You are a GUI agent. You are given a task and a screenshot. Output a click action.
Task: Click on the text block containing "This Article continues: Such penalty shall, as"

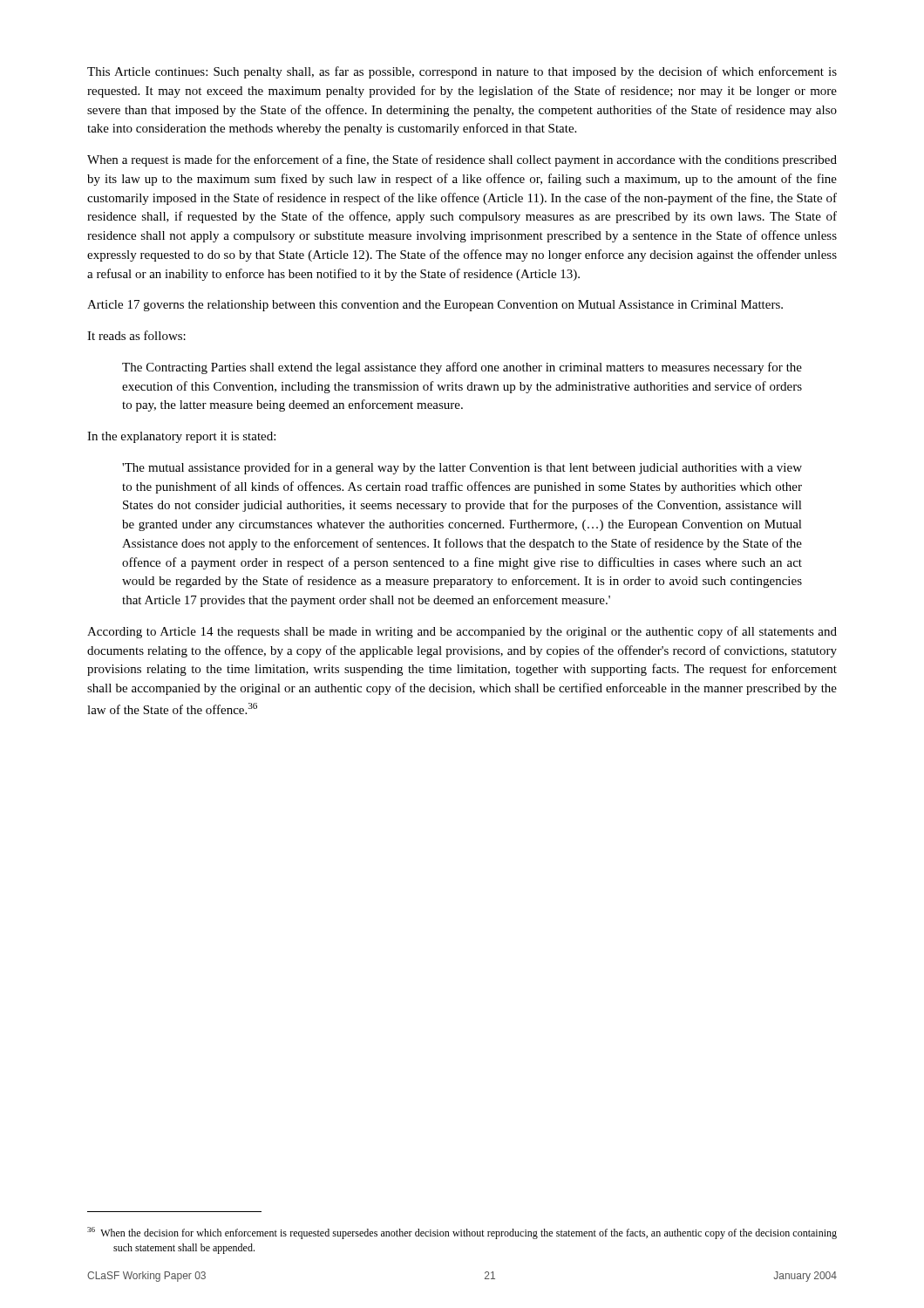462,100
